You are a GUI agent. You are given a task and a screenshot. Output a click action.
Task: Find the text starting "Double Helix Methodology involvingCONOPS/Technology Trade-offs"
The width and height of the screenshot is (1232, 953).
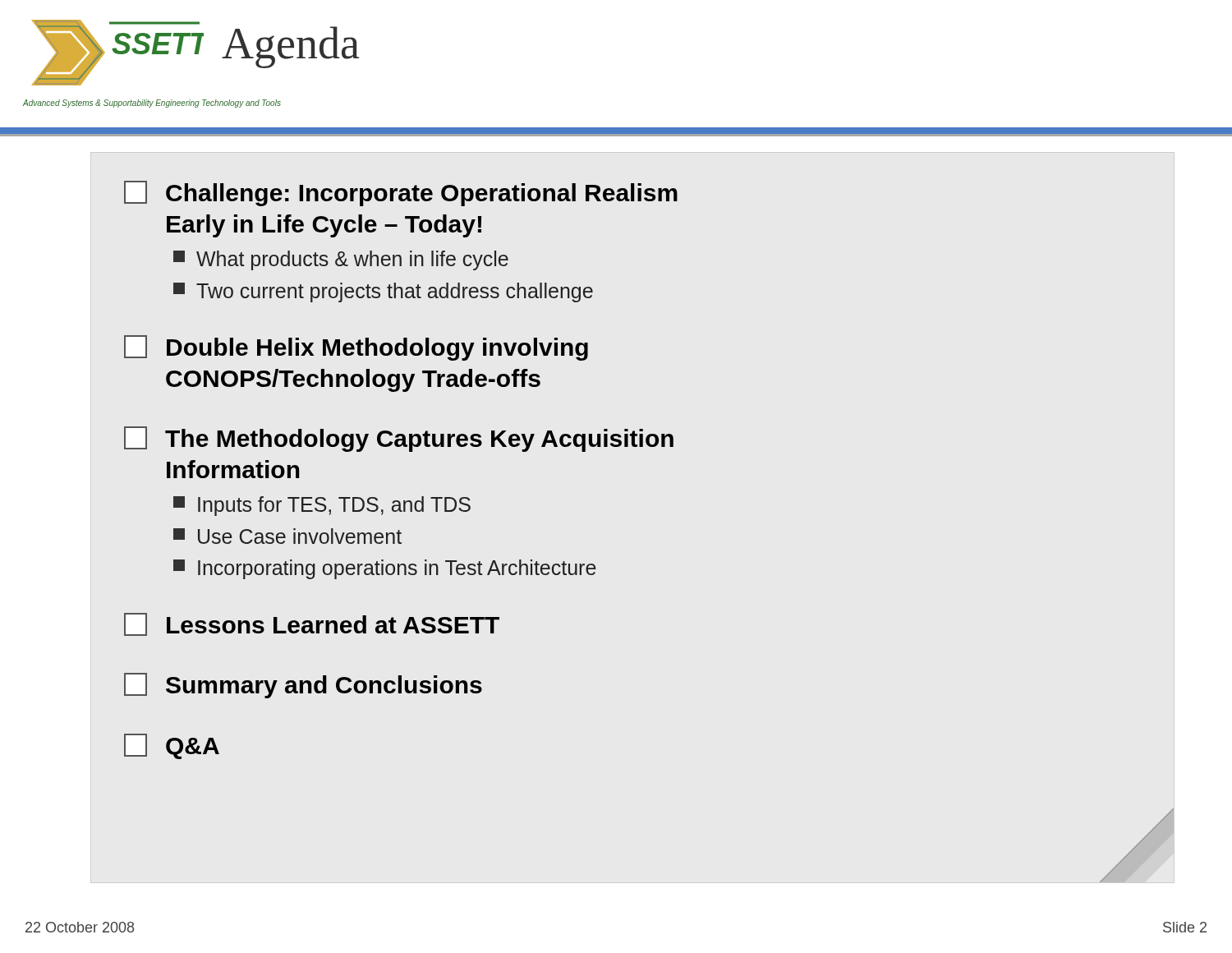pos(356,348)
